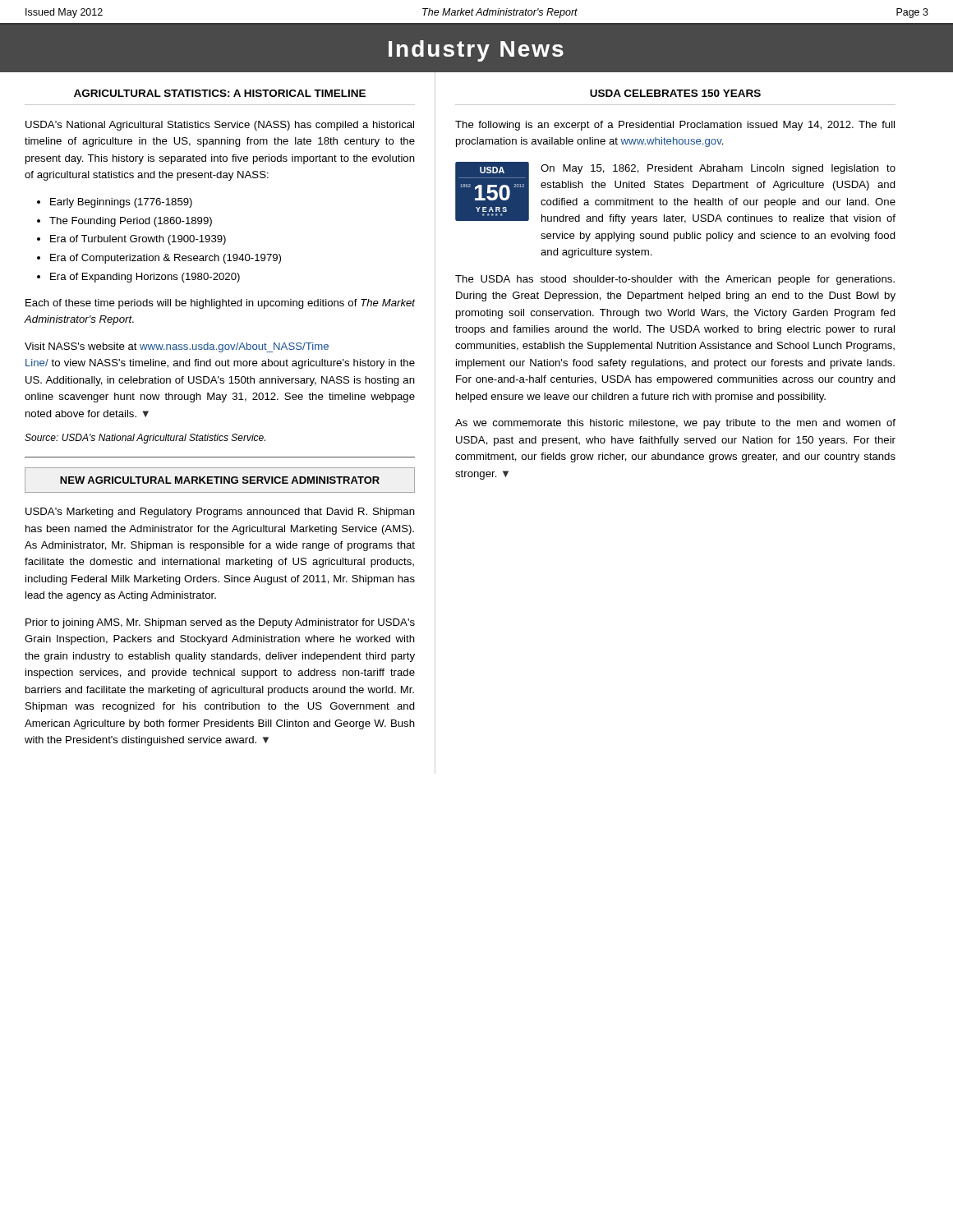The height and width of the screenshot is (1232, 953).
Task: Locate the element starting "Era of Expanding Horizons (1980-2020)"
Action: 145,276
